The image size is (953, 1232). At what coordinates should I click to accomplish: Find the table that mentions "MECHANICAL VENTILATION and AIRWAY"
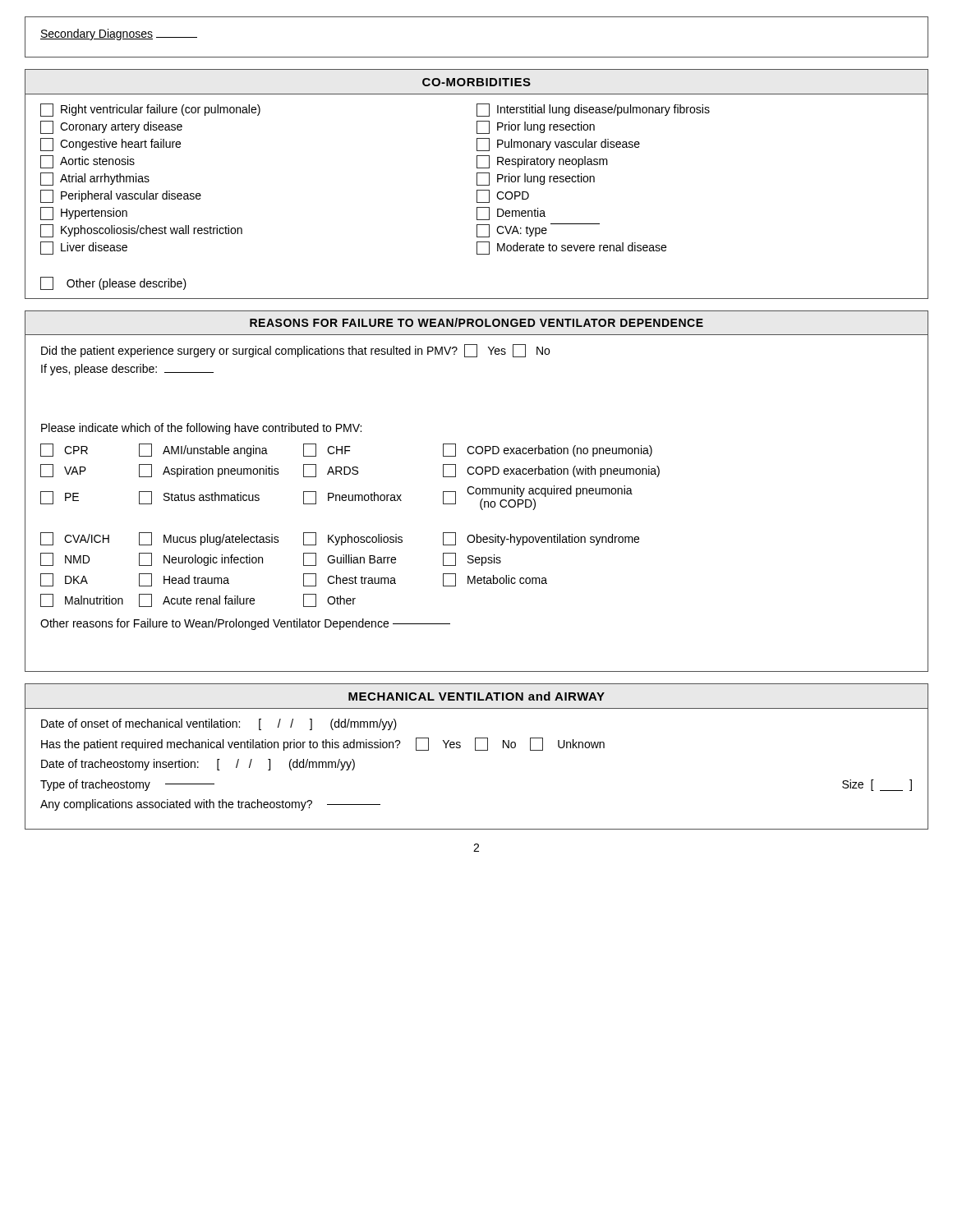(476, 756)
